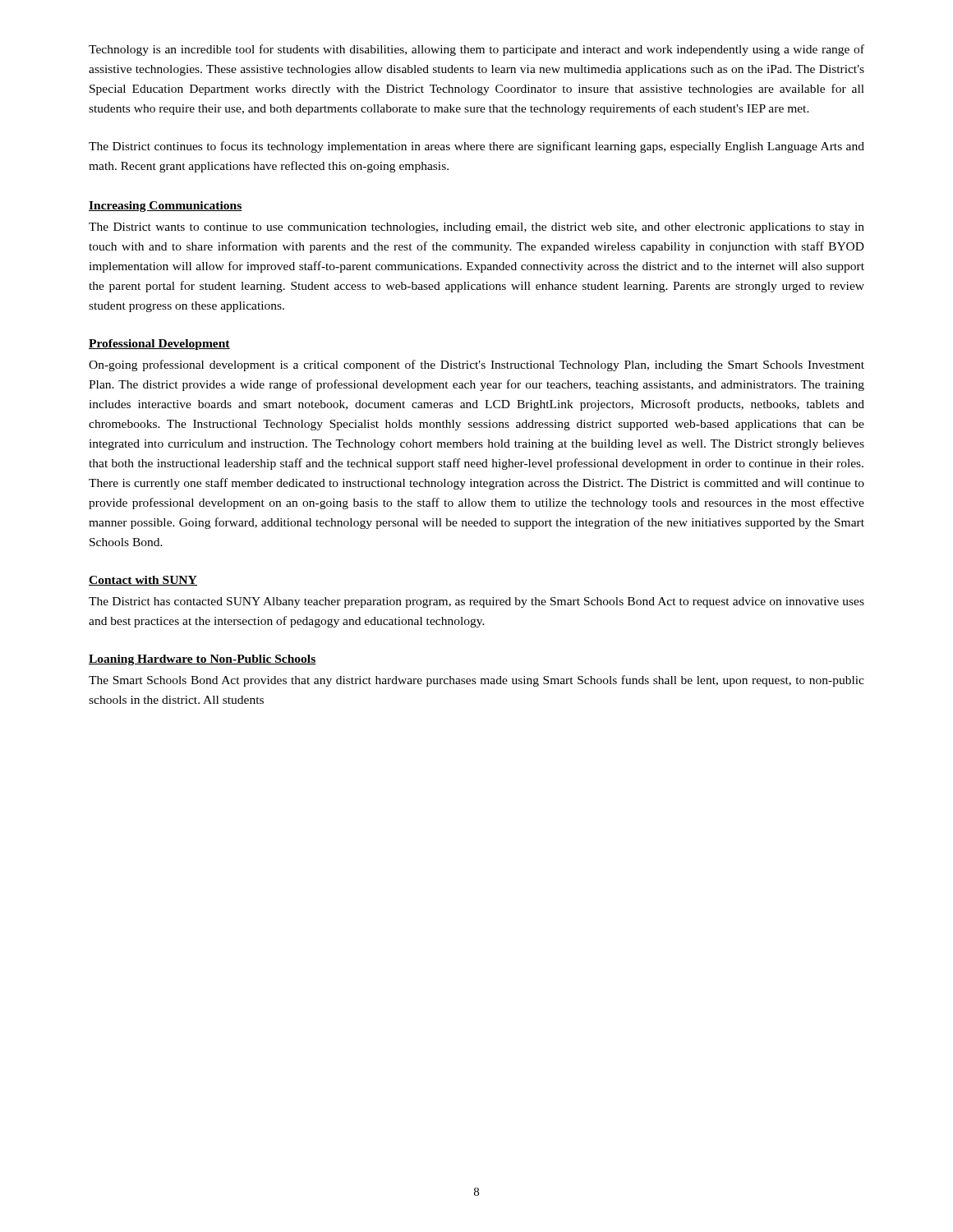
Task: Click on the text block that says "The District continues to focus its technology"
Action: (x=476, y=156)
